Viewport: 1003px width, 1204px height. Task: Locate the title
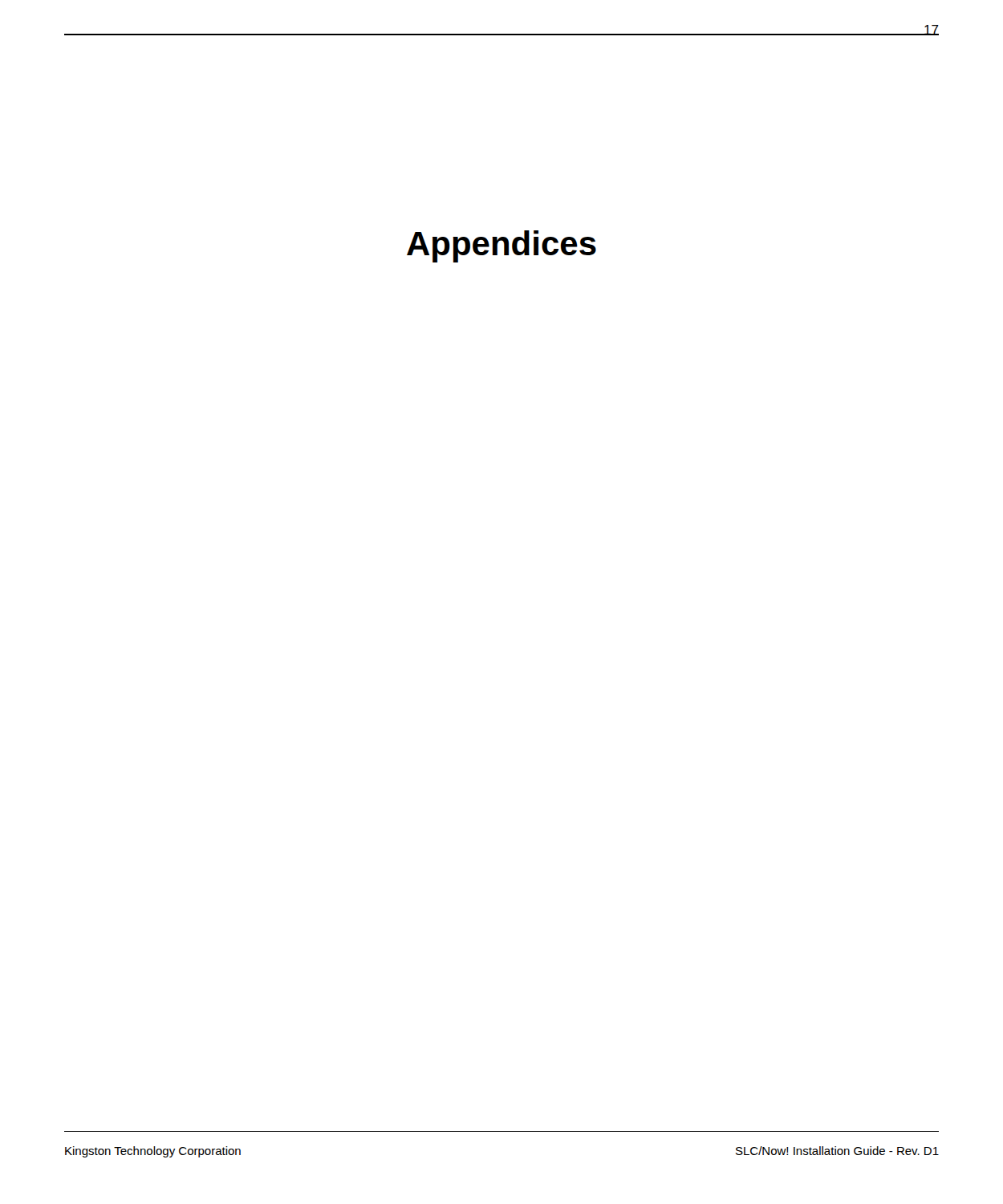(501, 244)
